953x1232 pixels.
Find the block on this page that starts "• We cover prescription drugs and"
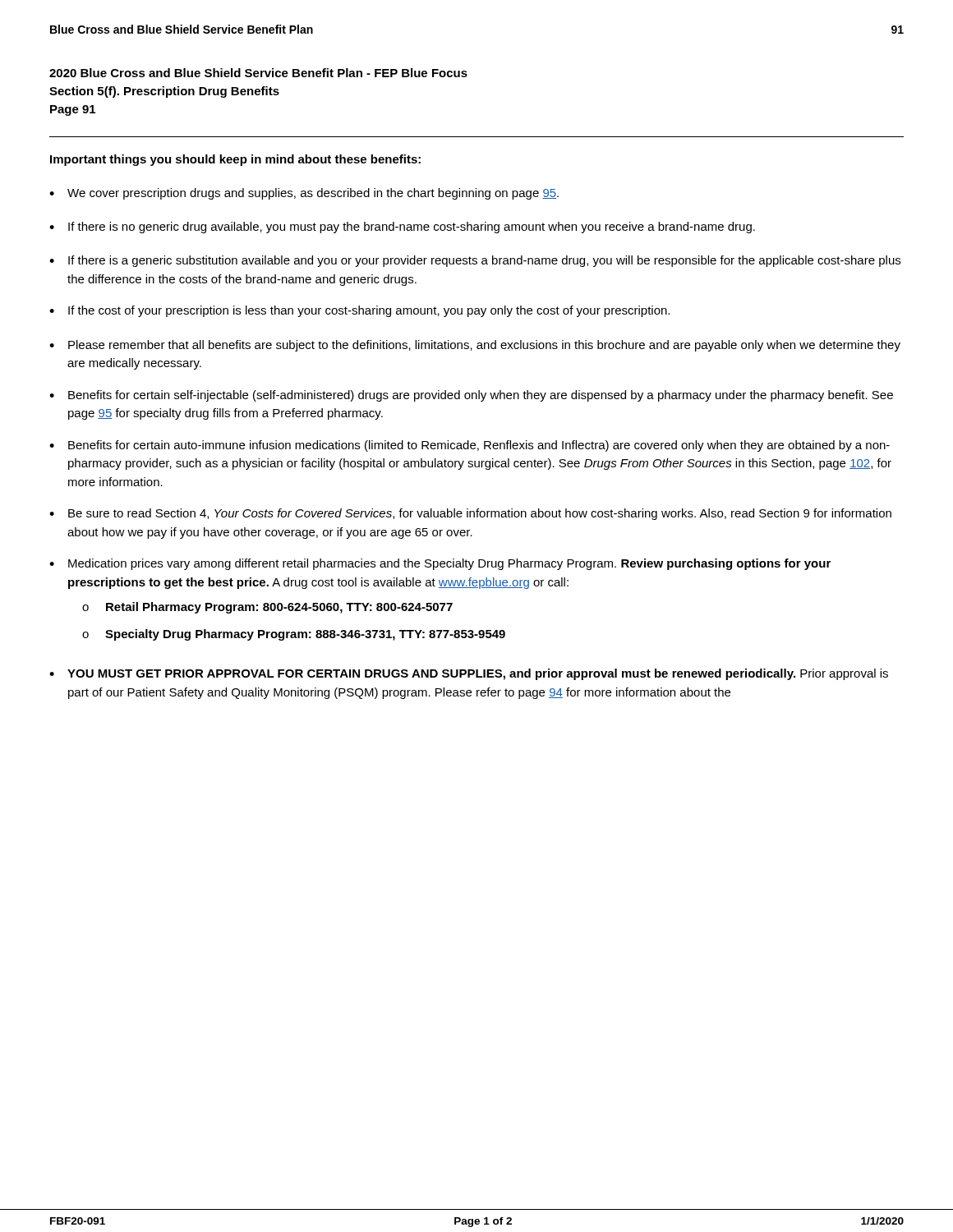tap(476, 194)
